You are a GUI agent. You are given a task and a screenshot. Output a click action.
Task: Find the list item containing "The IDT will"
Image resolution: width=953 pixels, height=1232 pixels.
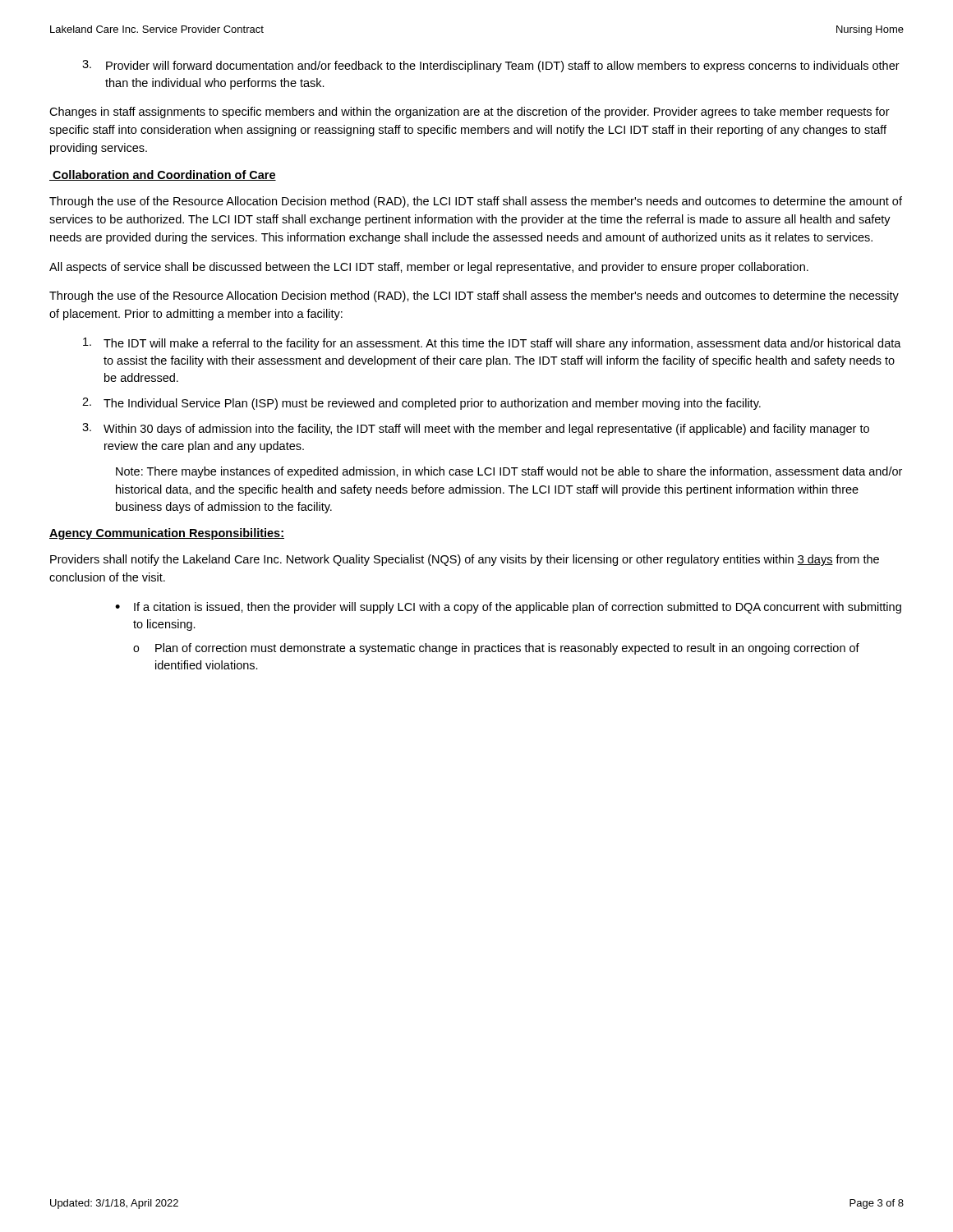[x=493, y=361]
